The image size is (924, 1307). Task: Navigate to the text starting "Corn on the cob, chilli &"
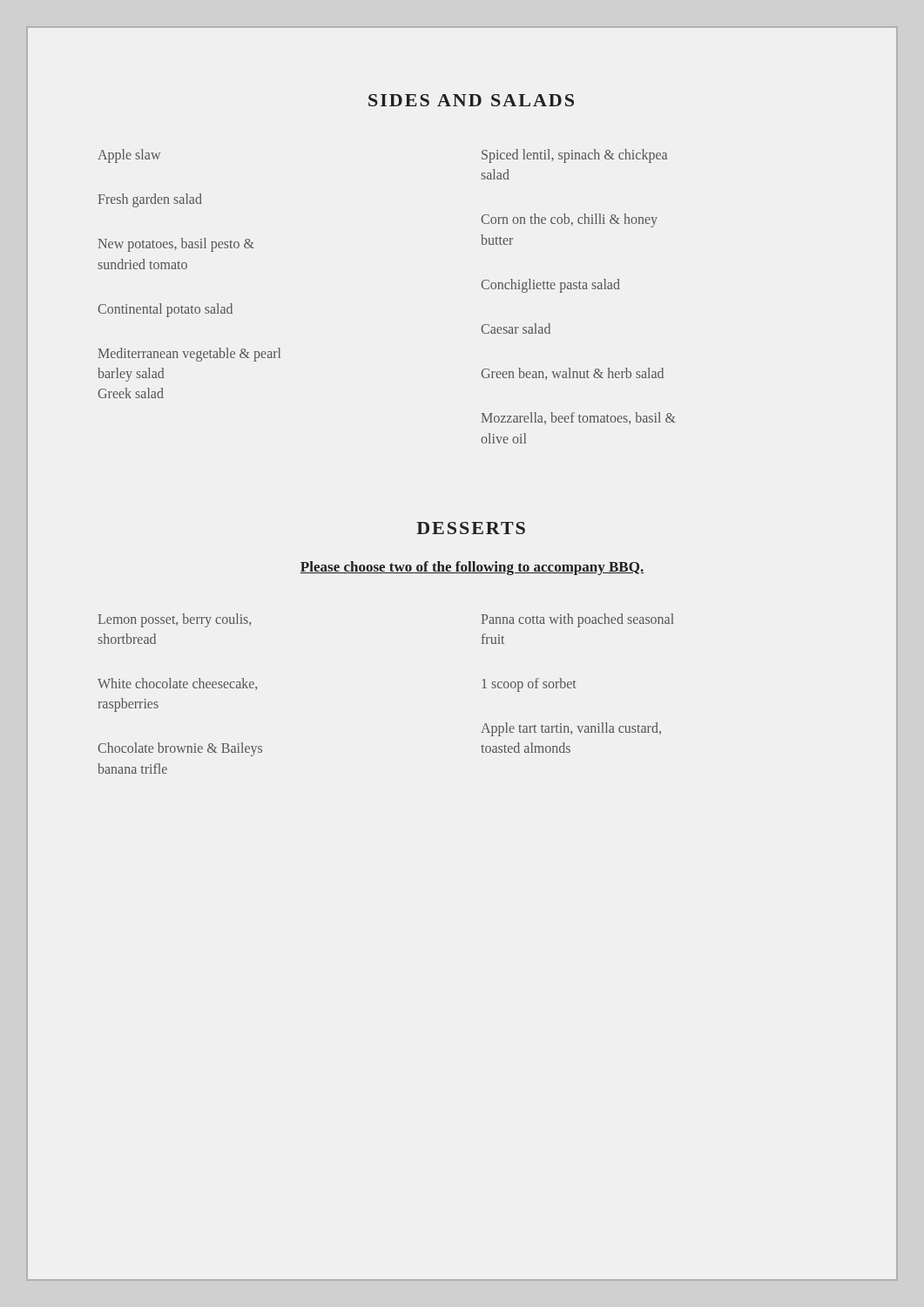point(569,230)
